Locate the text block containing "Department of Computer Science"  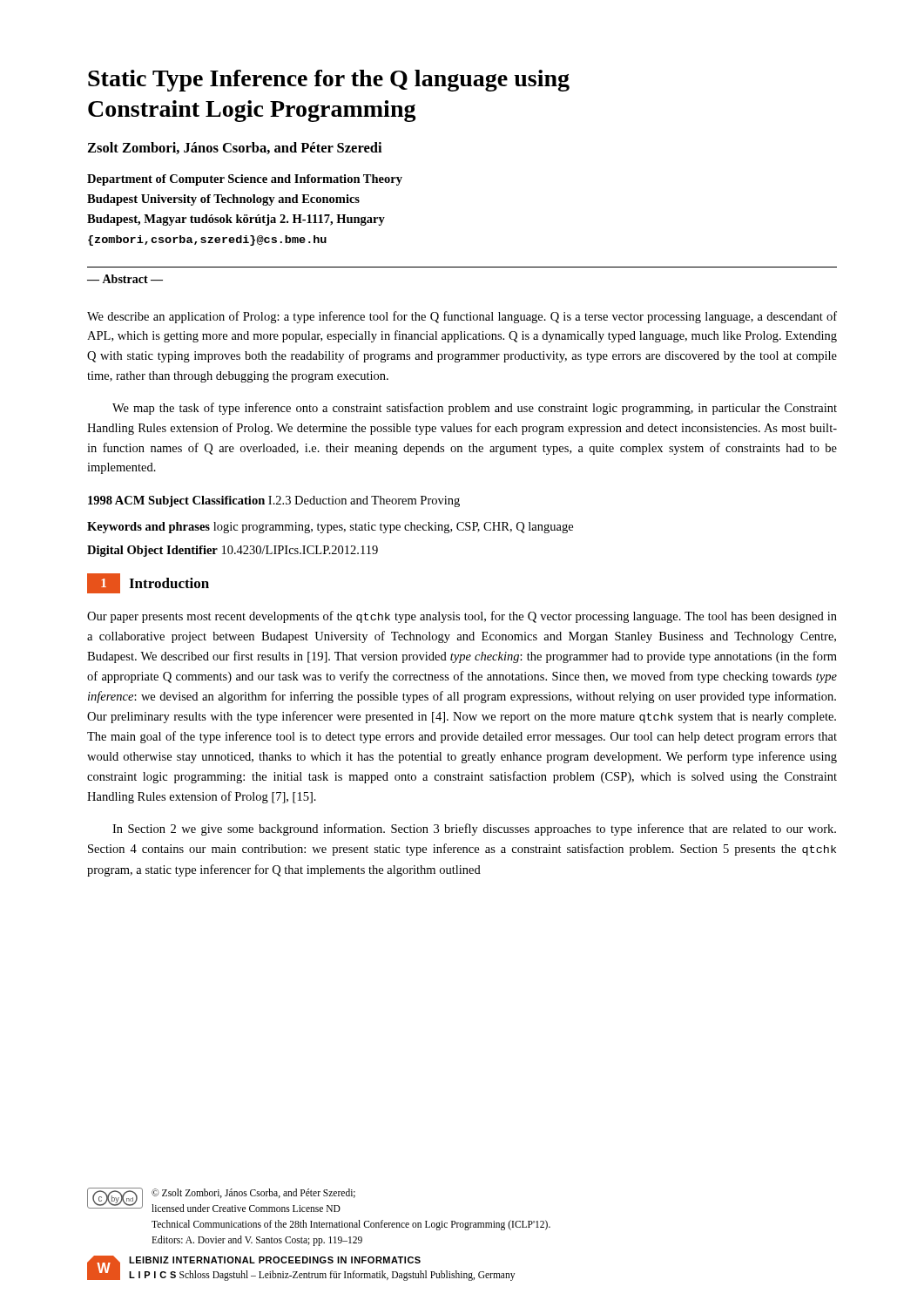(x=245, y=209)
